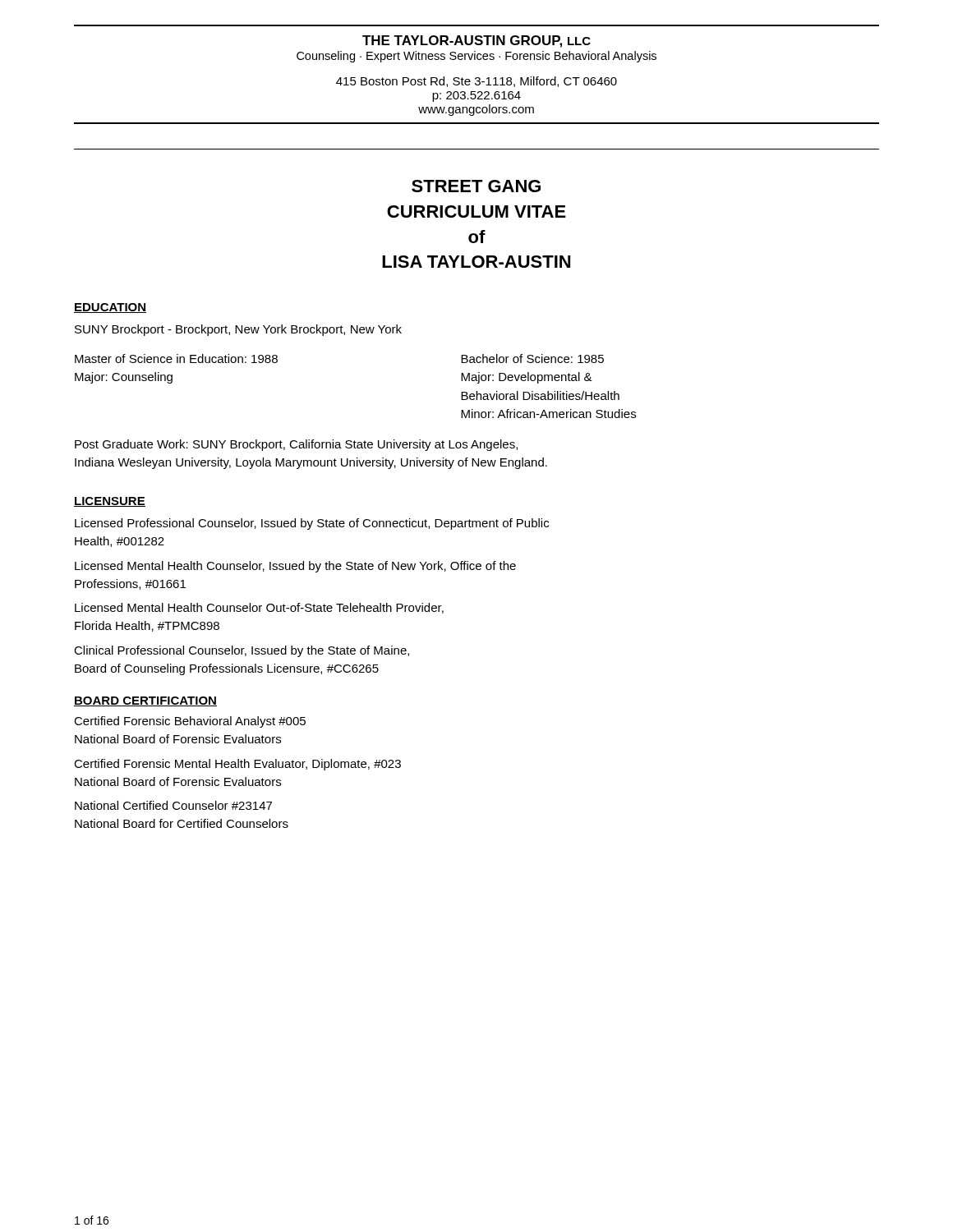Viewport: 953px width, 1232px height.
Task: Find the element starting "Licensed Professional Counselor, Issued by State of"
Action: [312, 532]
